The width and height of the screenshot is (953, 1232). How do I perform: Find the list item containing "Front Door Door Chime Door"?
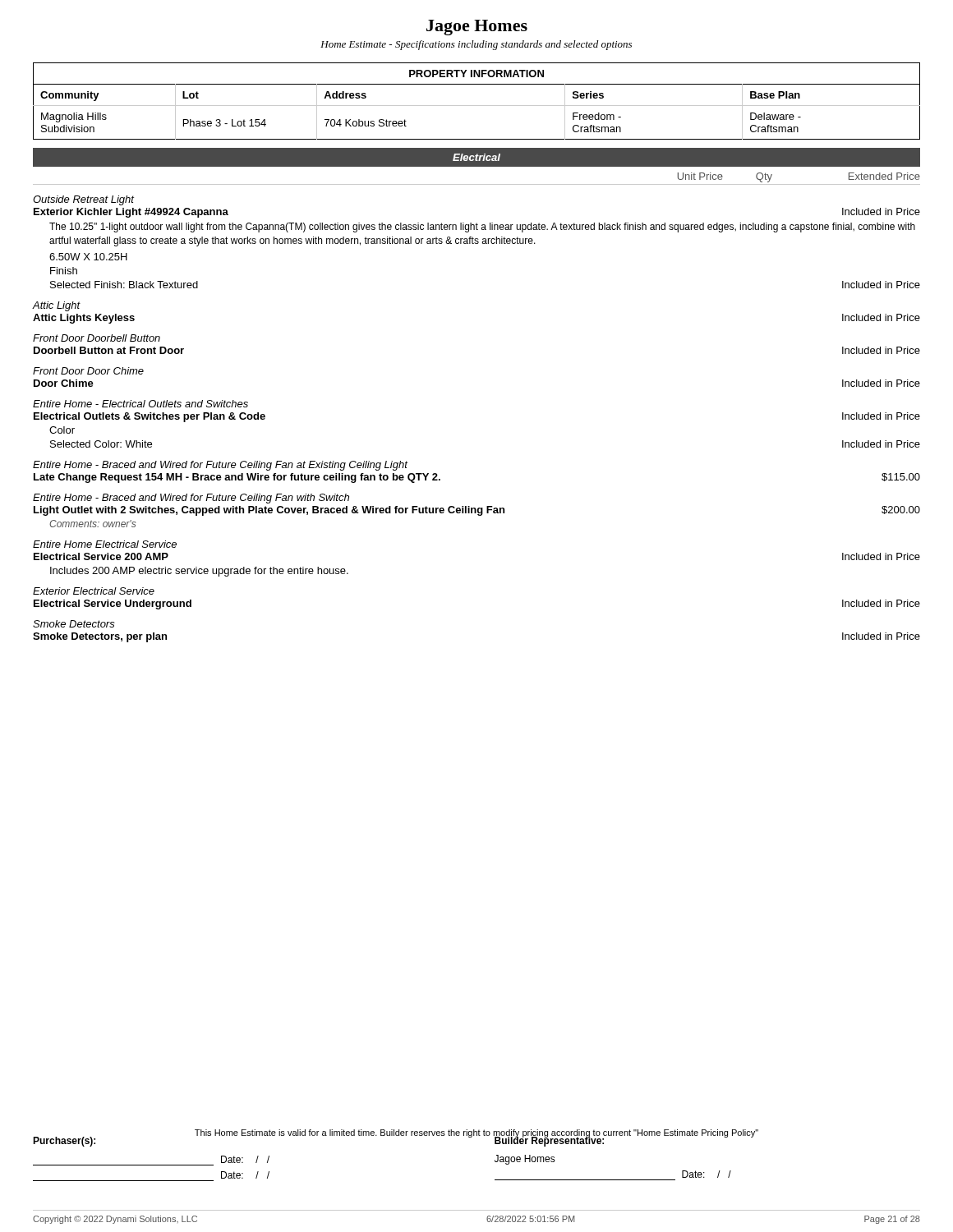click(88, 371)
